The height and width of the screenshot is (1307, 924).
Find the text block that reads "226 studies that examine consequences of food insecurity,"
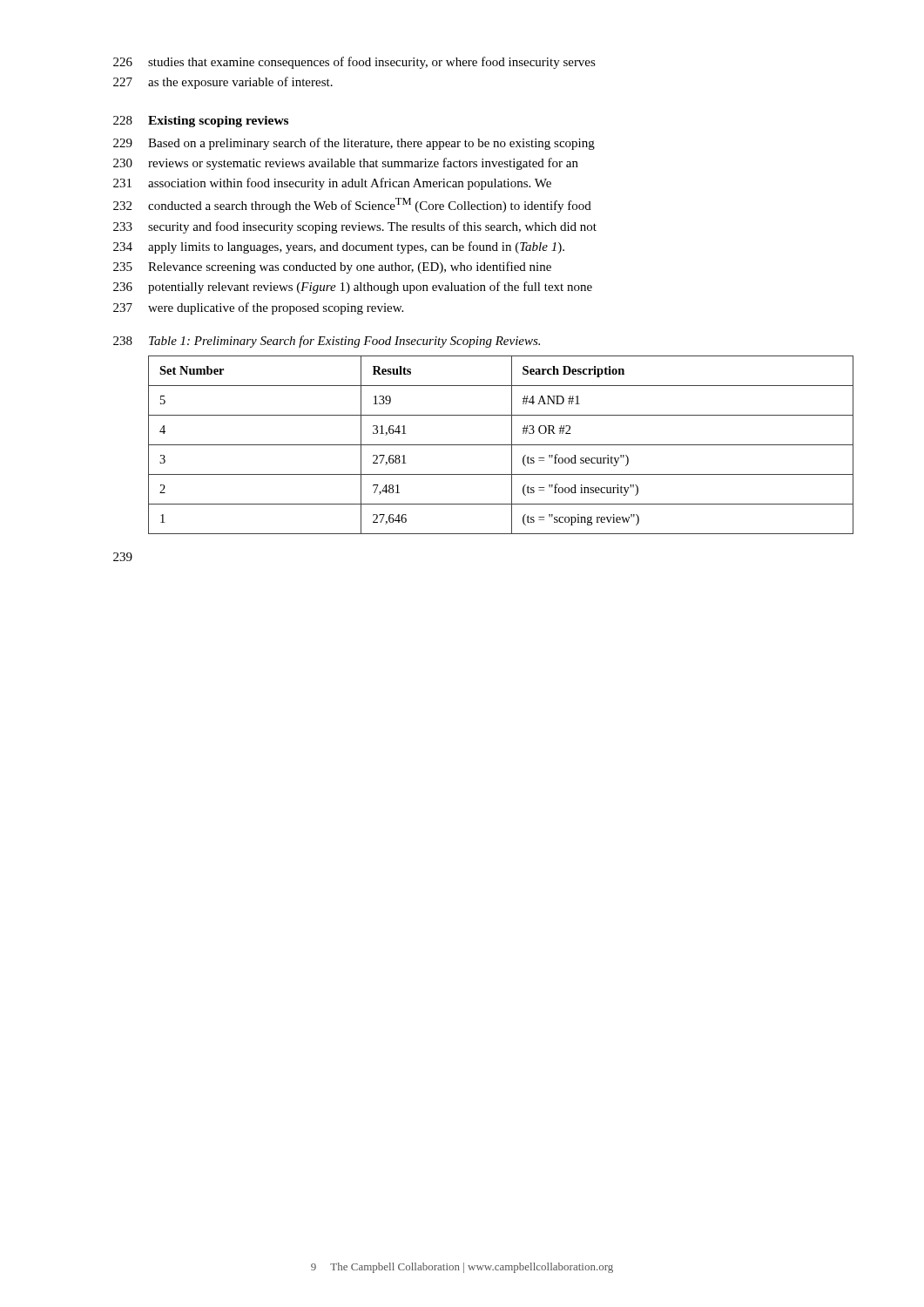(475, 73)
